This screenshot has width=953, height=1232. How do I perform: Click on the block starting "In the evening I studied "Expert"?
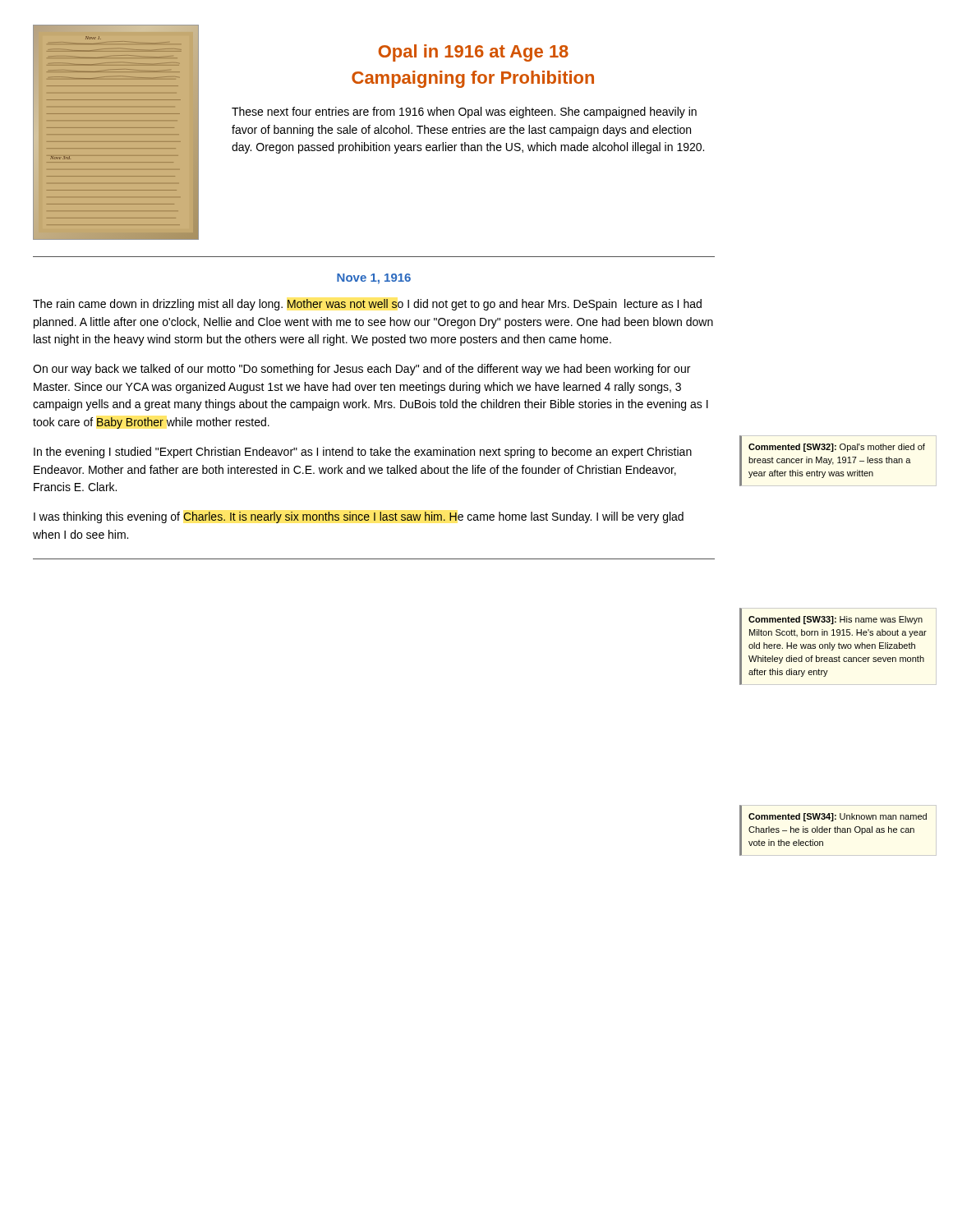[362, 469]
